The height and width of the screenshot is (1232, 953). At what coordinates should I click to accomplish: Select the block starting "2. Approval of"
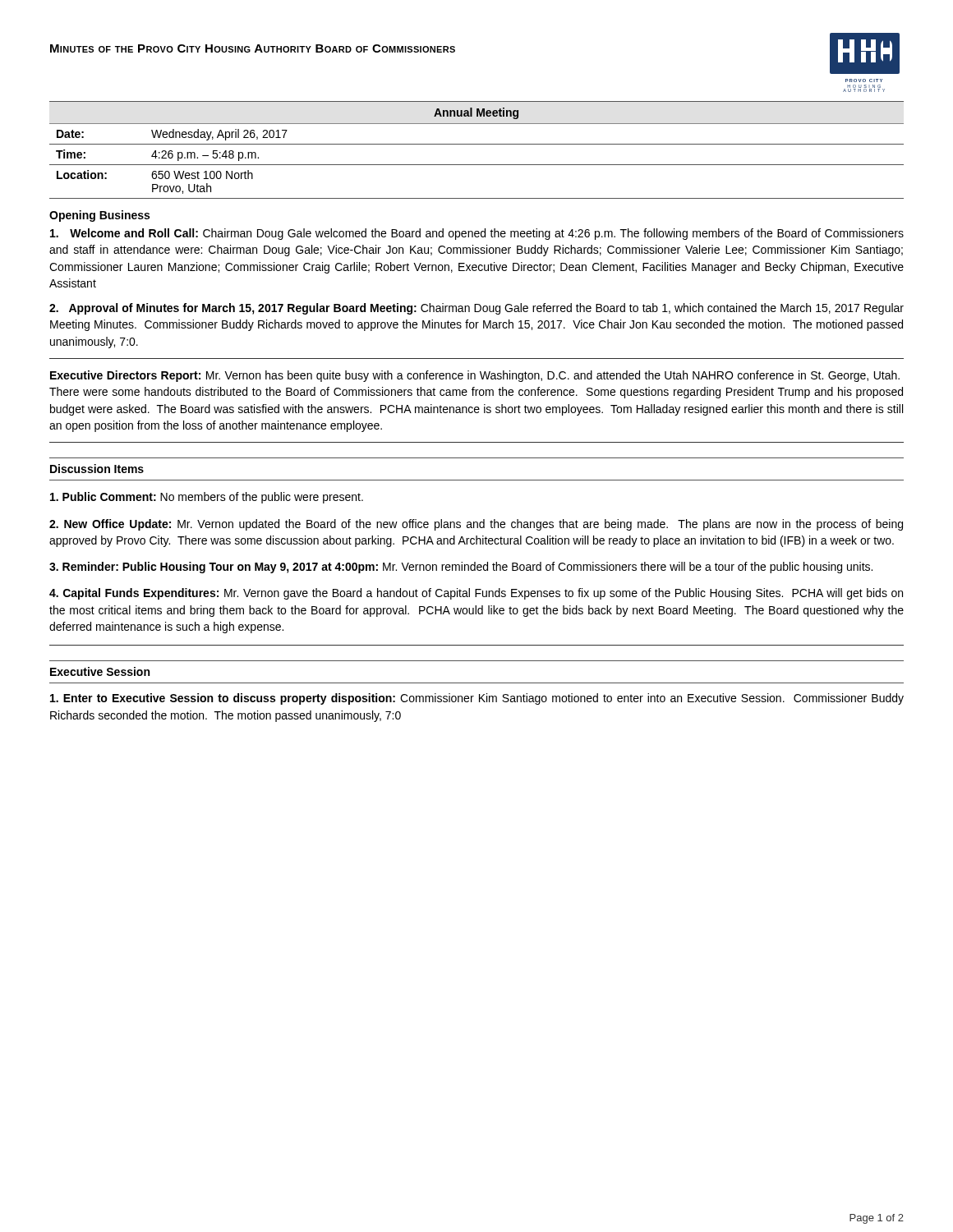pyautogui.click(x=476, y=325)
